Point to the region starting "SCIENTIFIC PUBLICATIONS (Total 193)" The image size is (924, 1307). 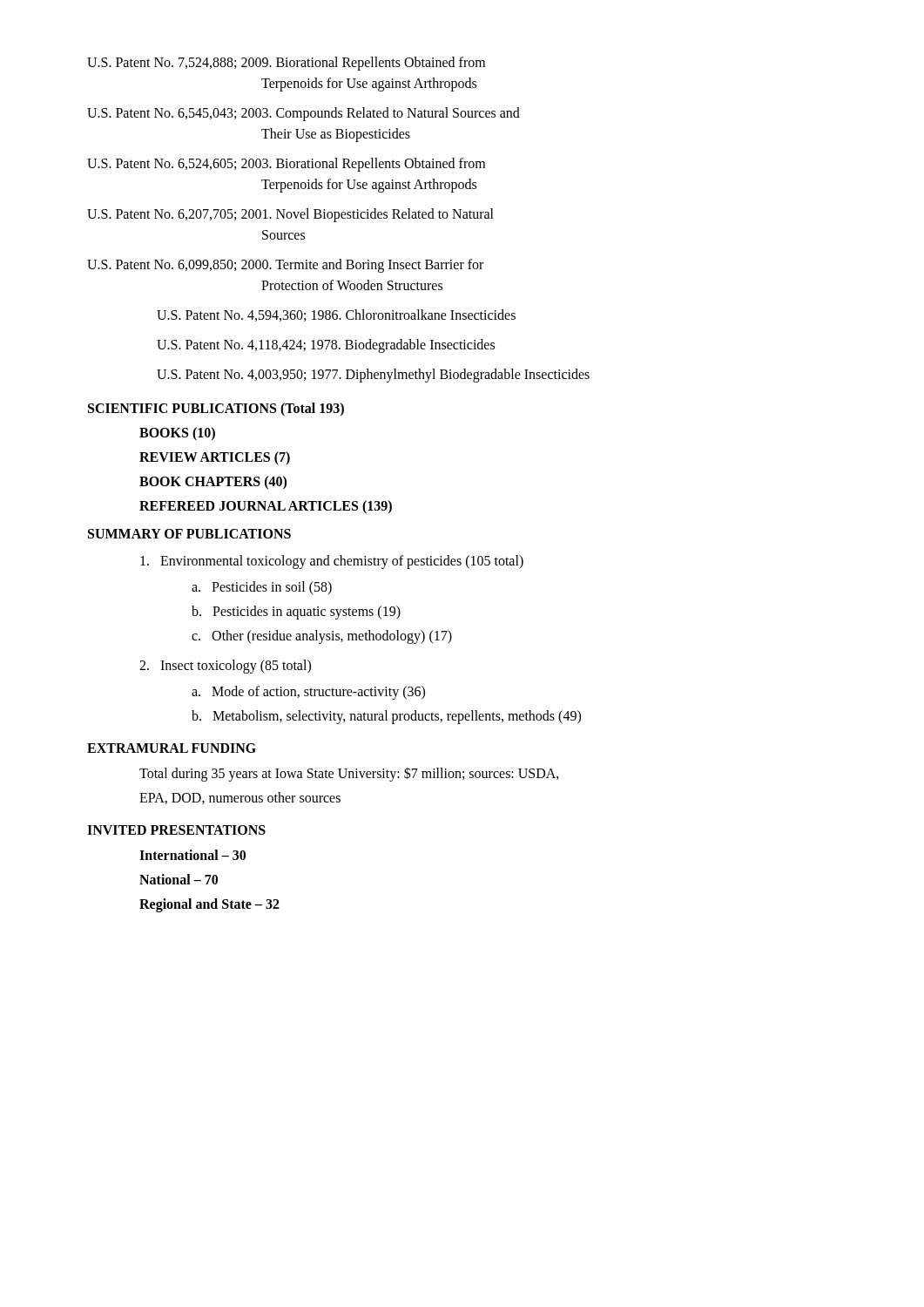[216, 408]
